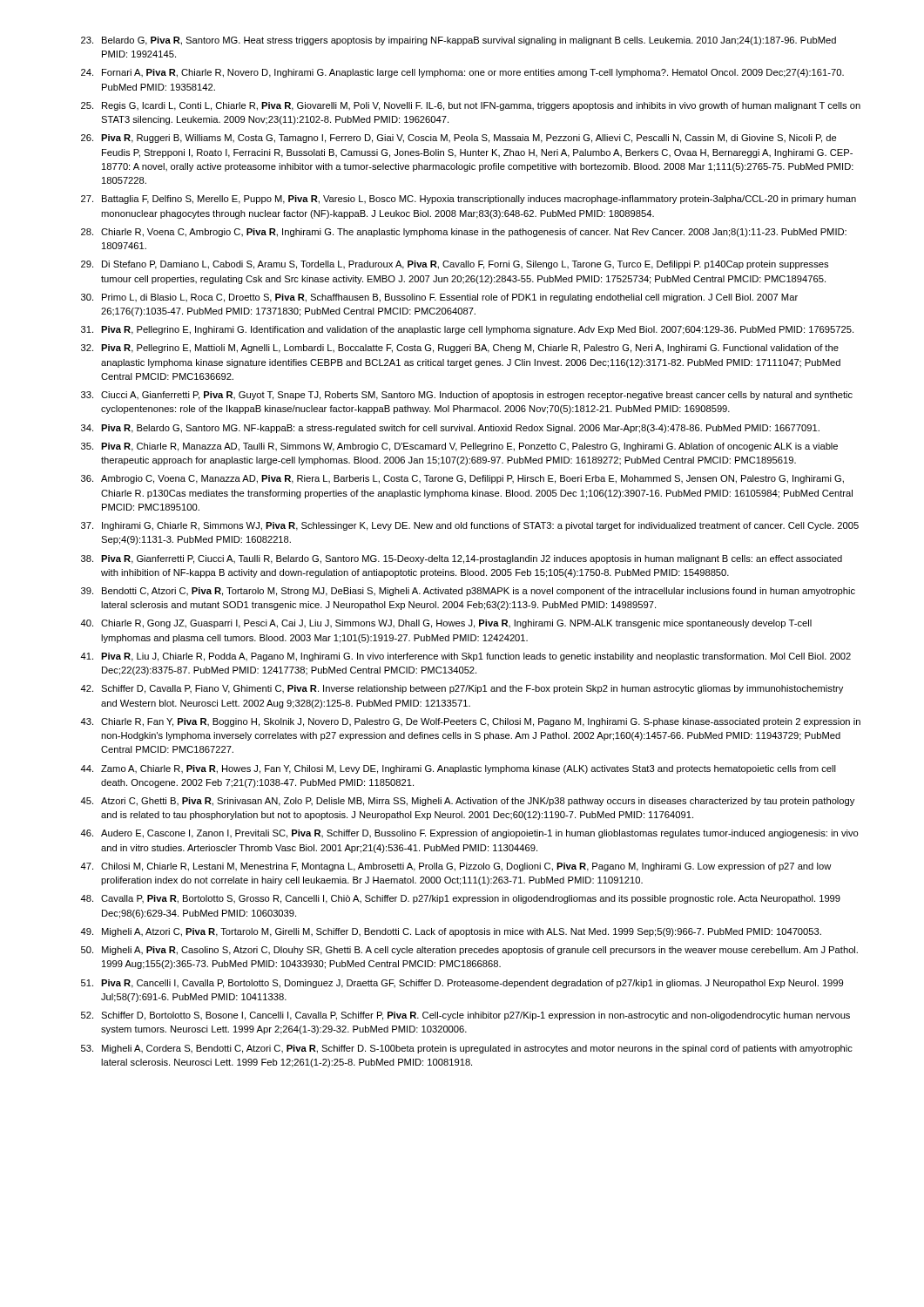Click on the text block starting "25. Regis G, Icardi"

[x=462, y=113]
